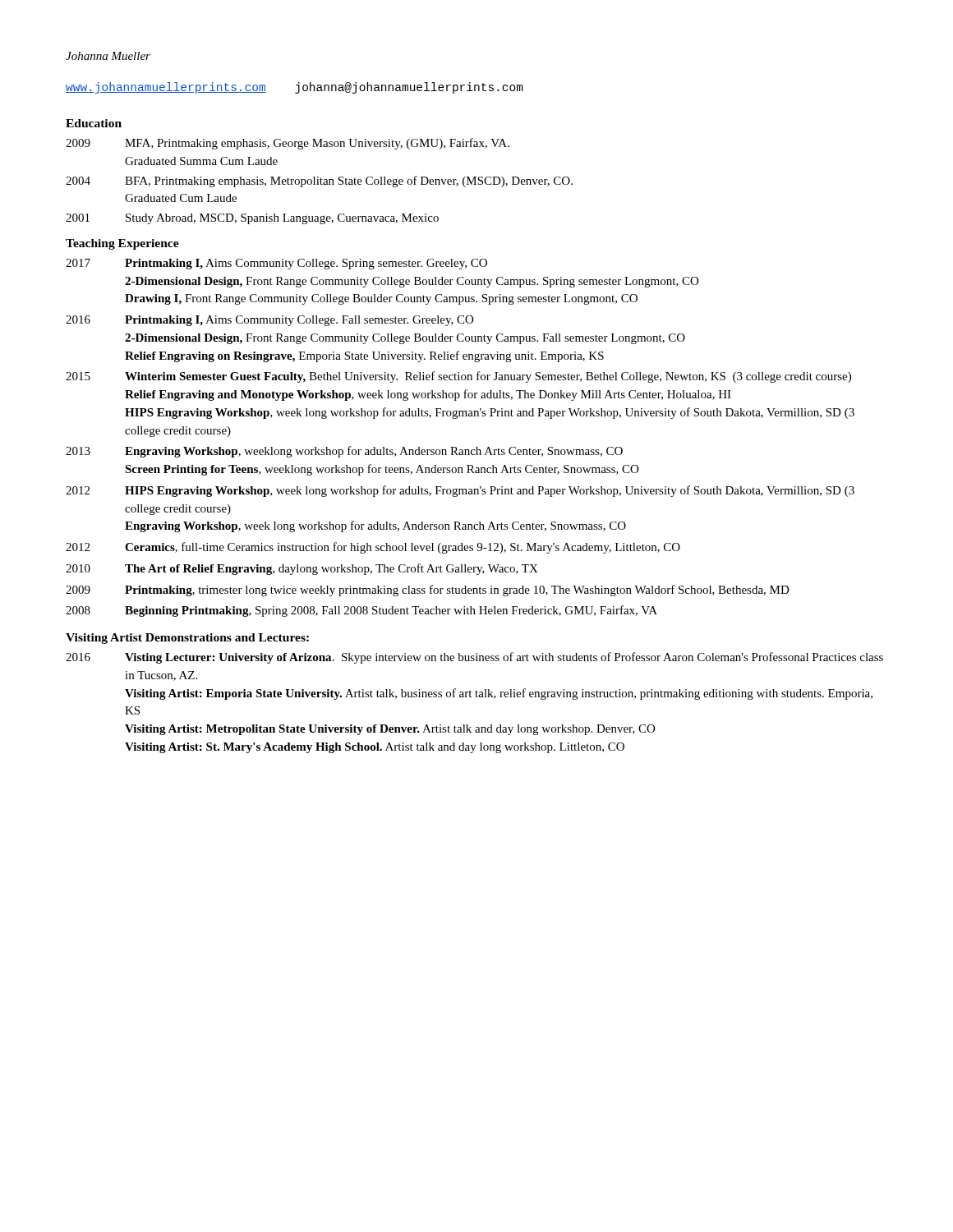
Task: Locate the list item that reads "2012 HIPS Engraving Workshop, week long"
Action: pyautogui.click(x=460, y=491)
